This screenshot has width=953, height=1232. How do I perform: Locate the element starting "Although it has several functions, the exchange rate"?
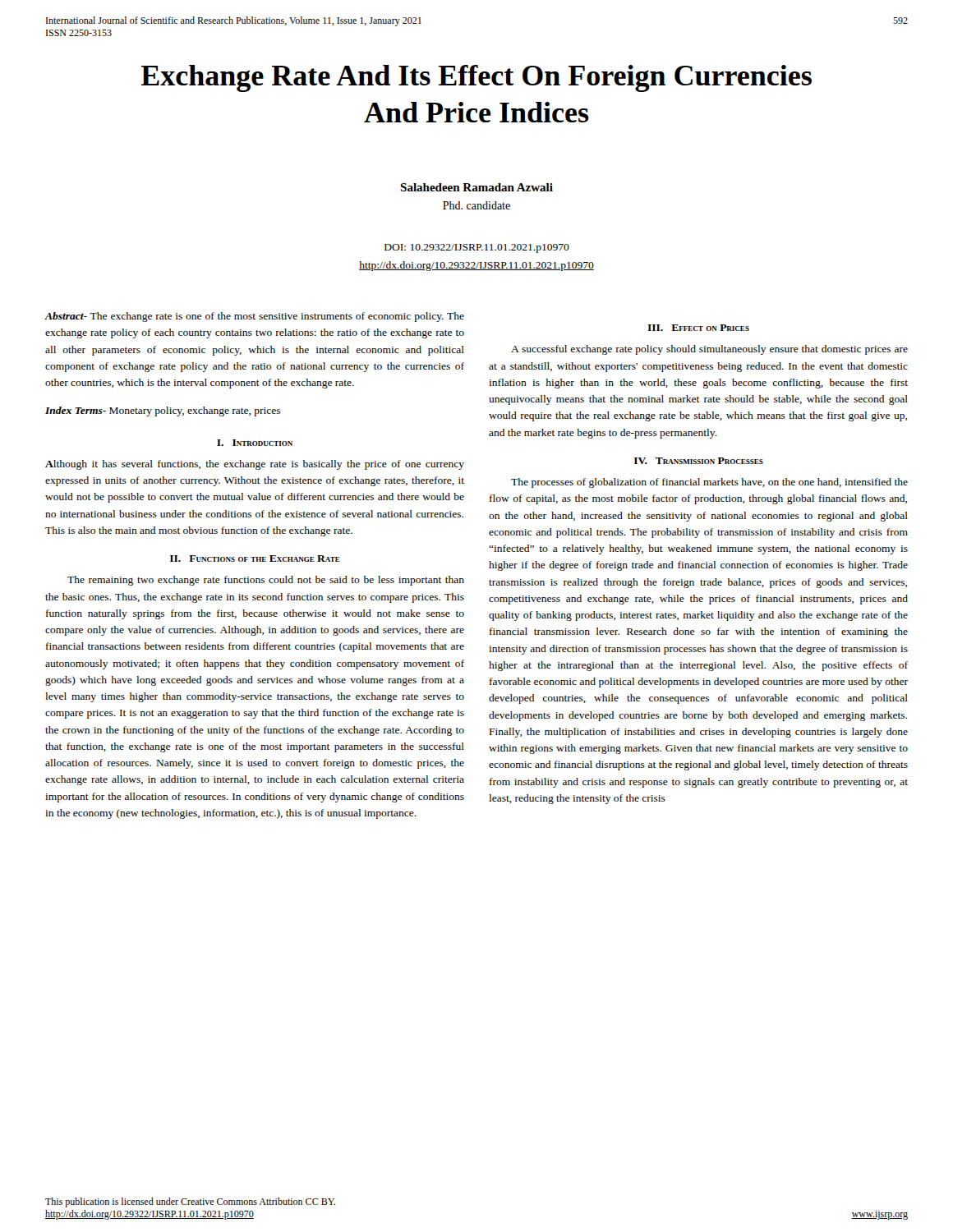255,497
